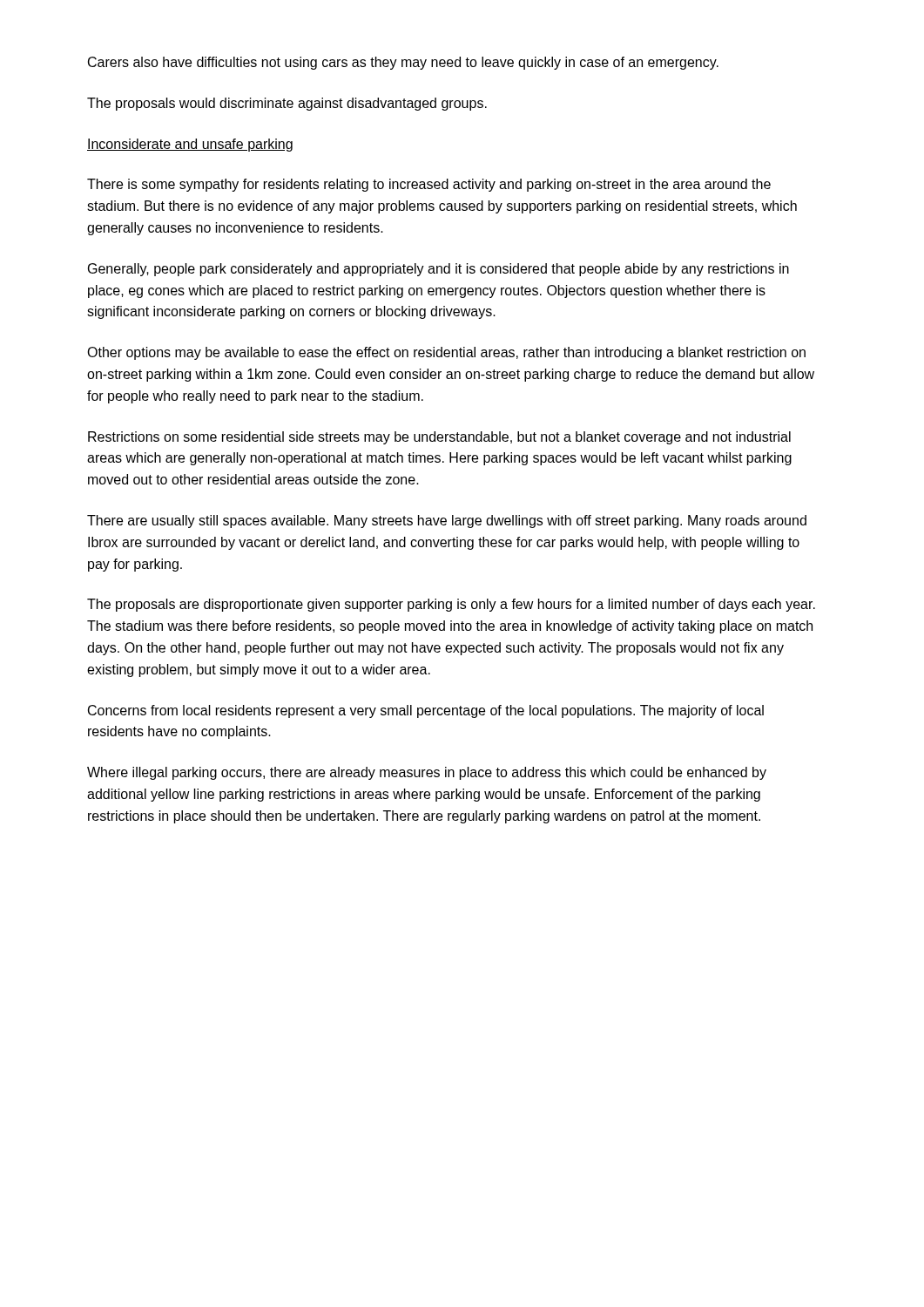Select the text block with the text "Generally, people park considerately and appropriately"
Screen dimensions: 1307x924
coord(438,290)
